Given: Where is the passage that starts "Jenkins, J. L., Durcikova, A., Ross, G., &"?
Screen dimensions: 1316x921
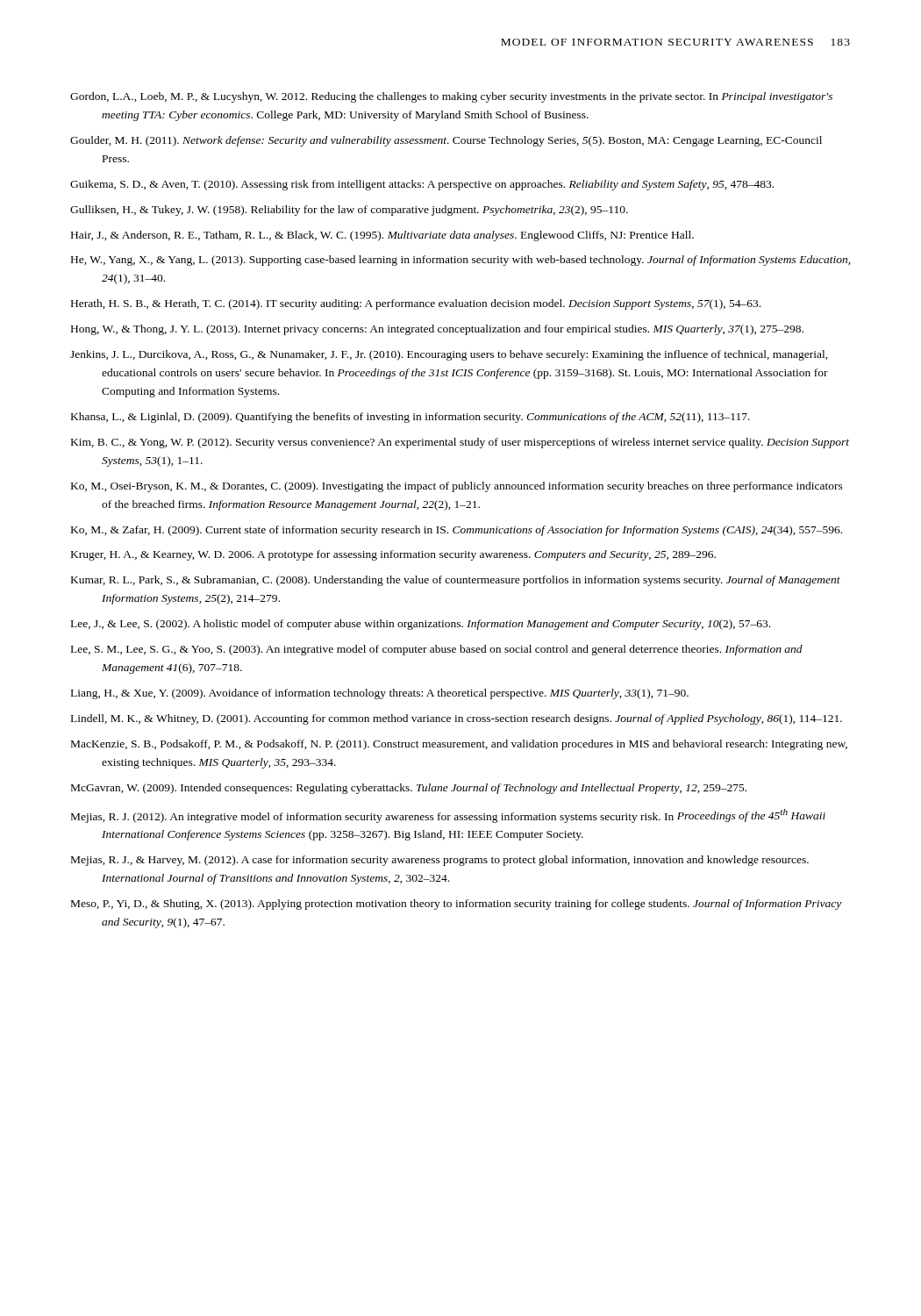Looking at the screenshot, I should [449, 372].
